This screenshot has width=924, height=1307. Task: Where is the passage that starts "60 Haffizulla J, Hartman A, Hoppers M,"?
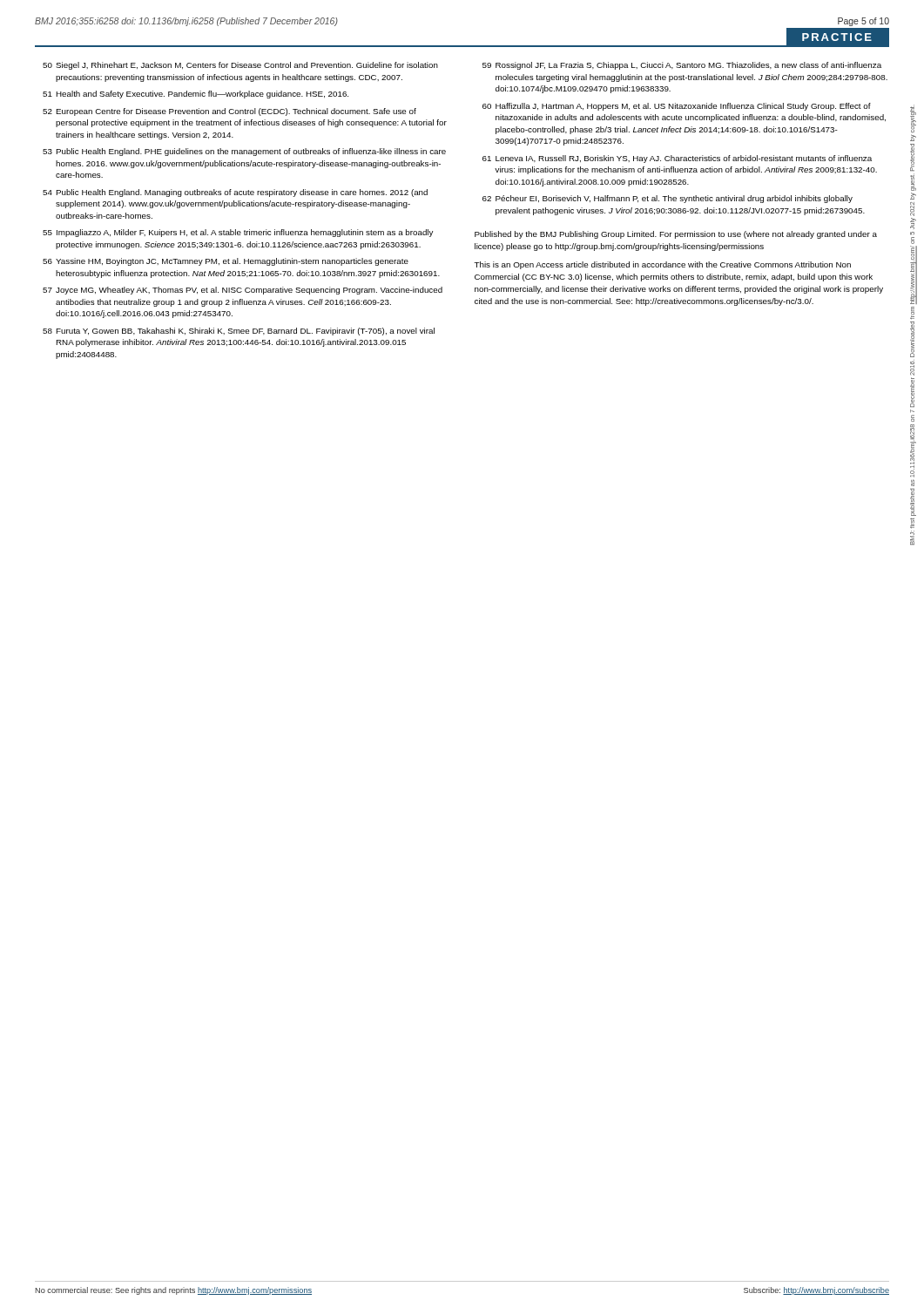tap(682, 123)
